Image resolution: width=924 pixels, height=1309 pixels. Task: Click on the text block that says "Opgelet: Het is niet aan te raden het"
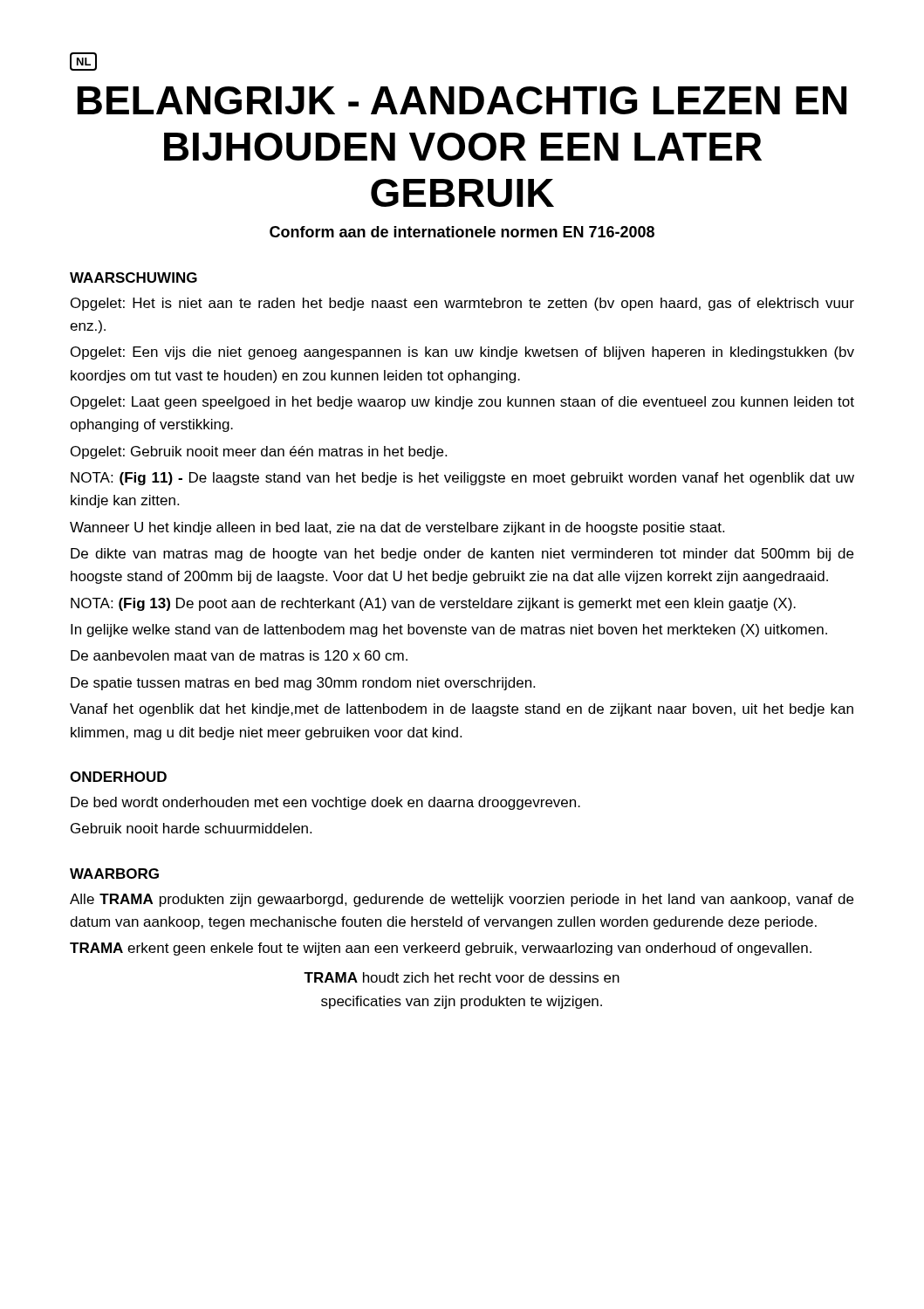click(462, 518)
